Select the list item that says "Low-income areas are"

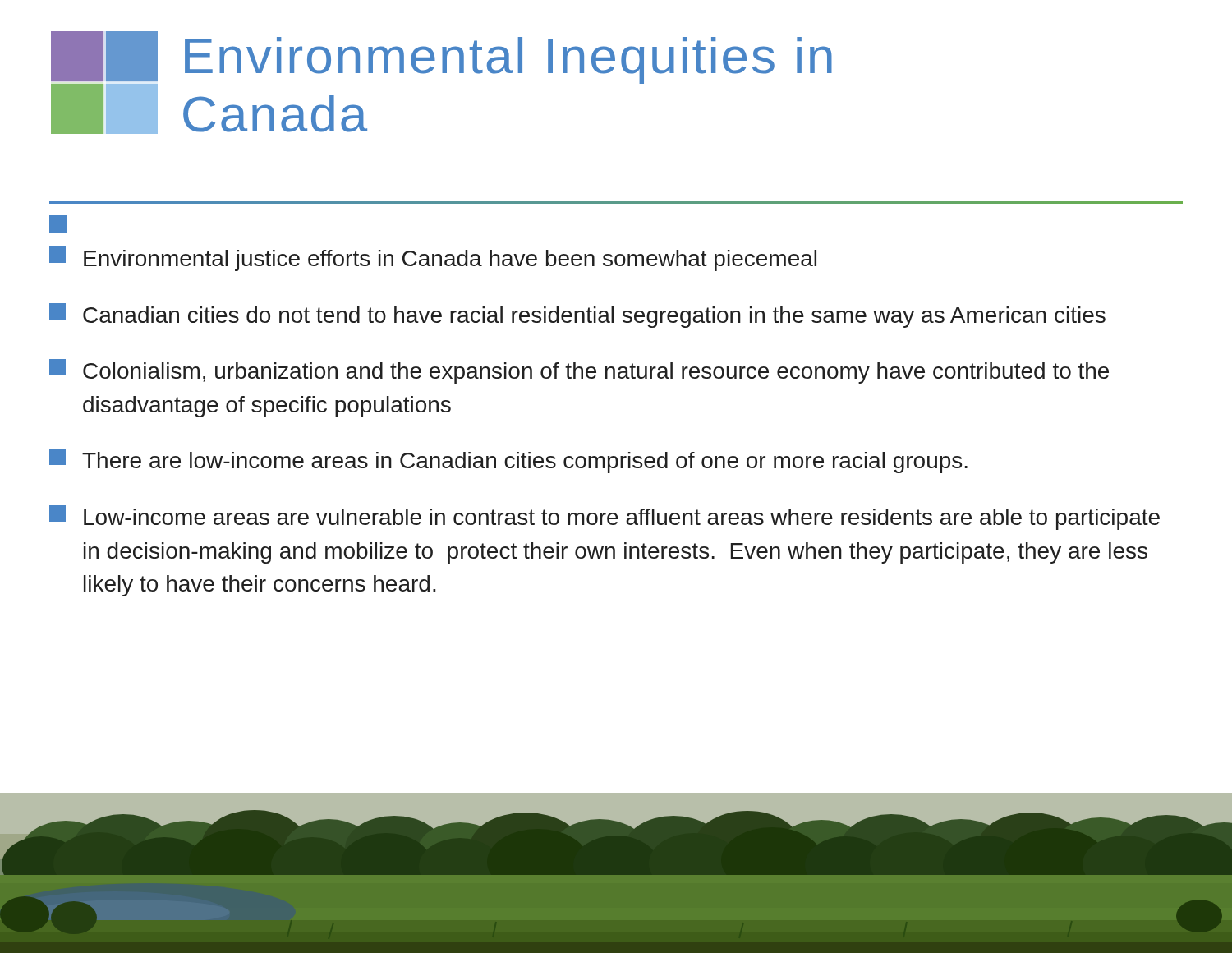(x=608, y=551)
